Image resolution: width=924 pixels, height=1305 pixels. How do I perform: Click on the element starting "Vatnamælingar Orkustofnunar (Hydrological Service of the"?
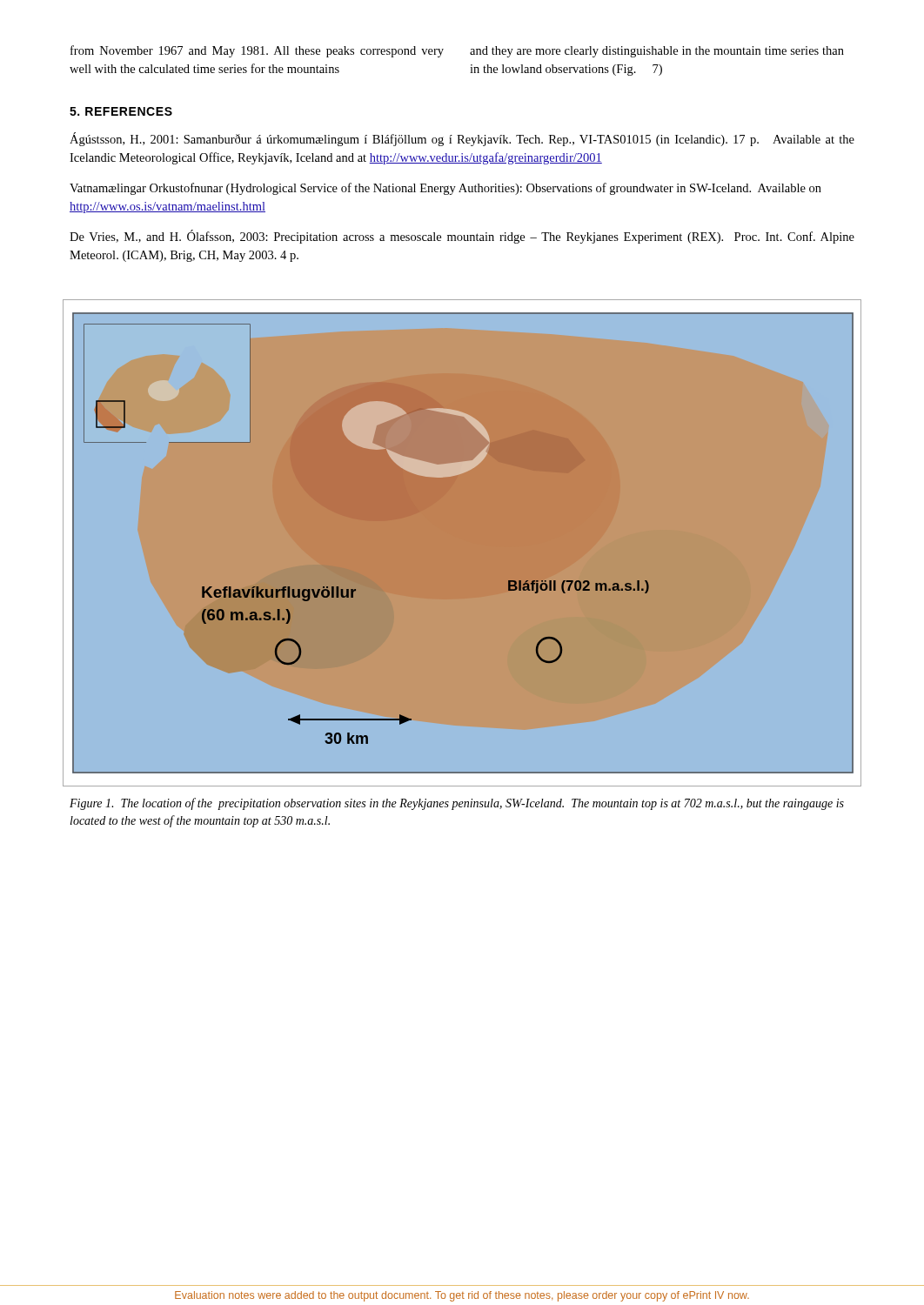(445, 197)
